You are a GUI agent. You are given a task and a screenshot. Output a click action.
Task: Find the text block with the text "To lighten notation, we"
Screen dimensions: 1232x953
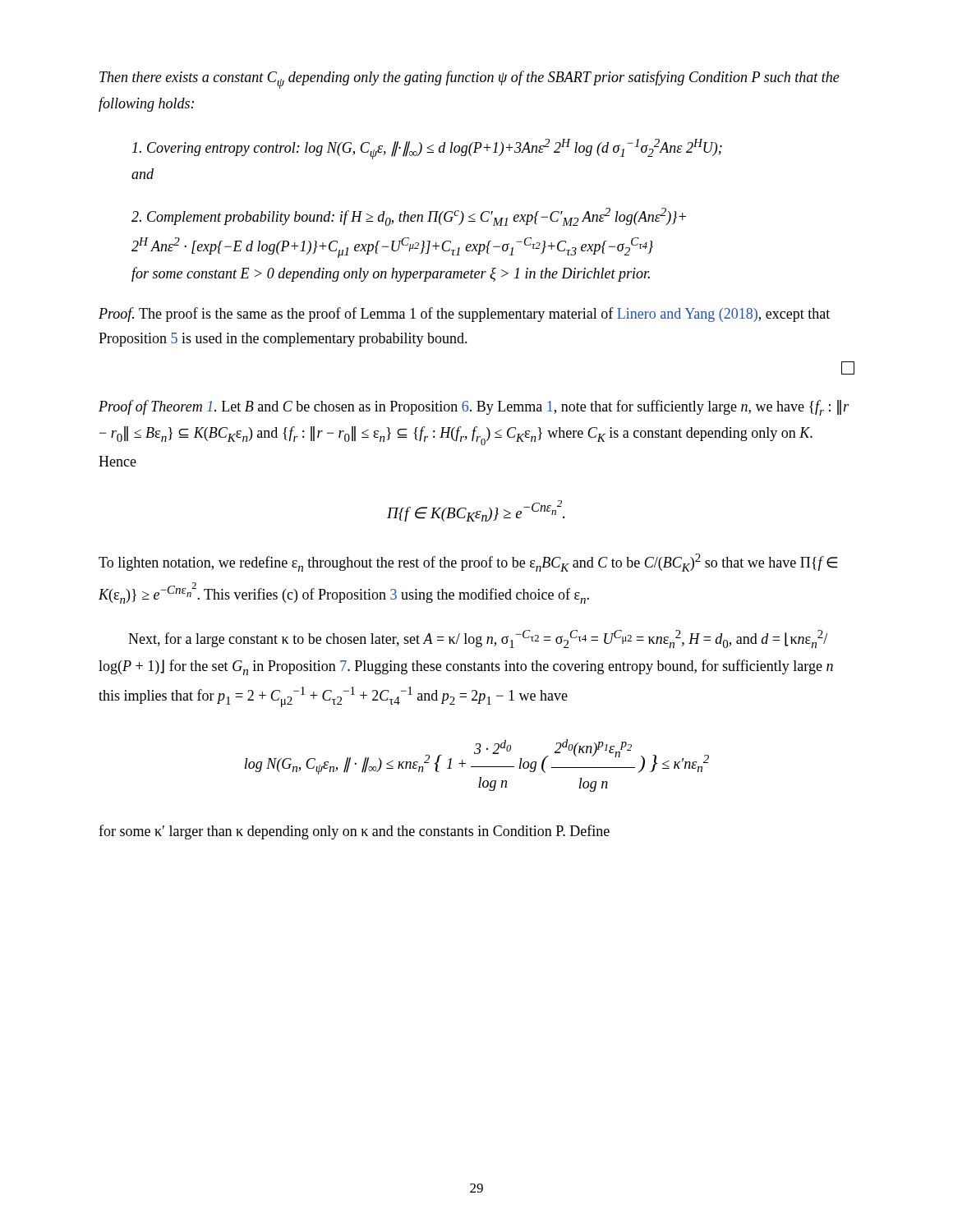click(x=476, y=579)
